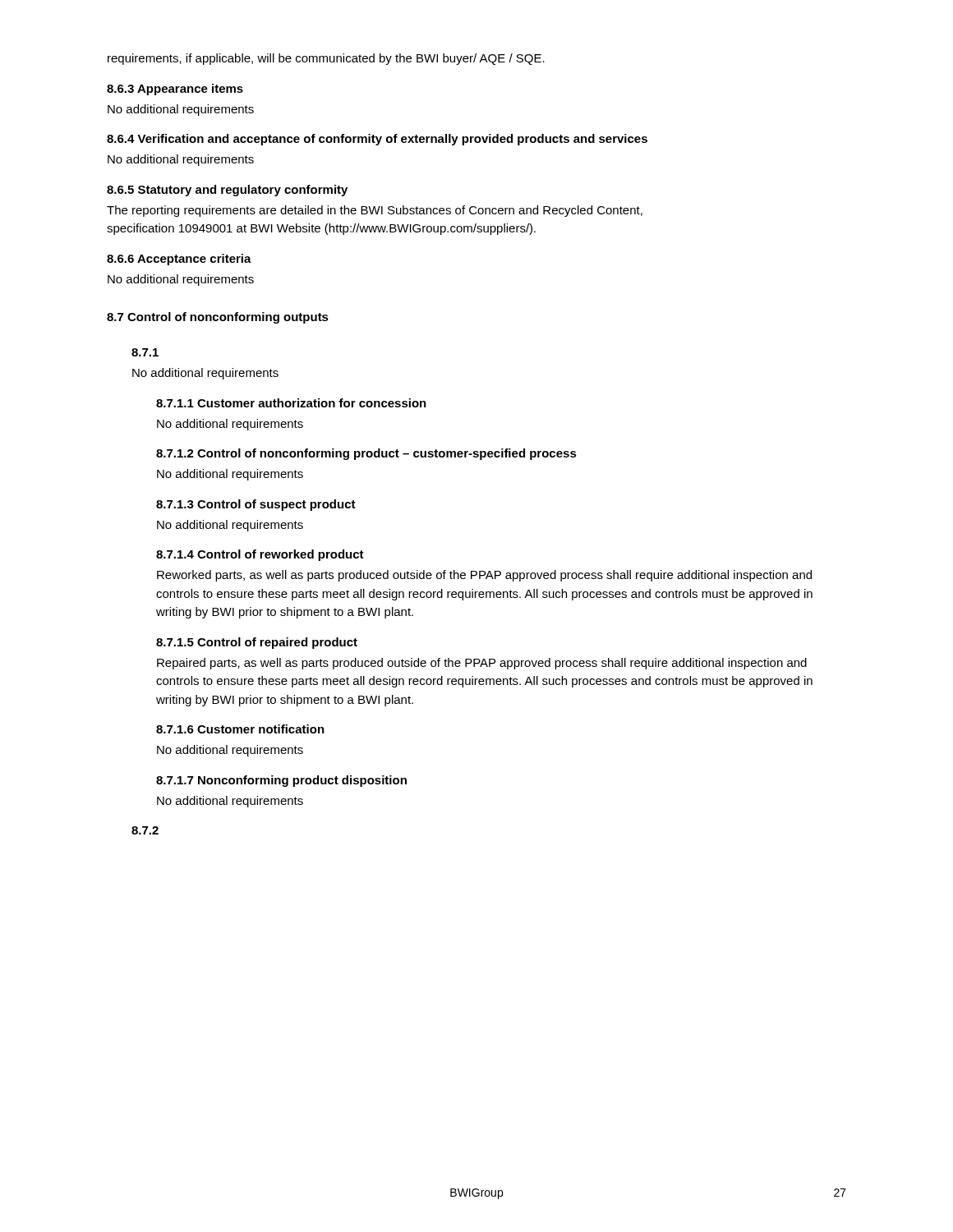This screenshot has height=1232, width=953.
Task: Locate the passage starting "8.6.6 Acceptance criteria"
Action: click(x=179, y=258)
